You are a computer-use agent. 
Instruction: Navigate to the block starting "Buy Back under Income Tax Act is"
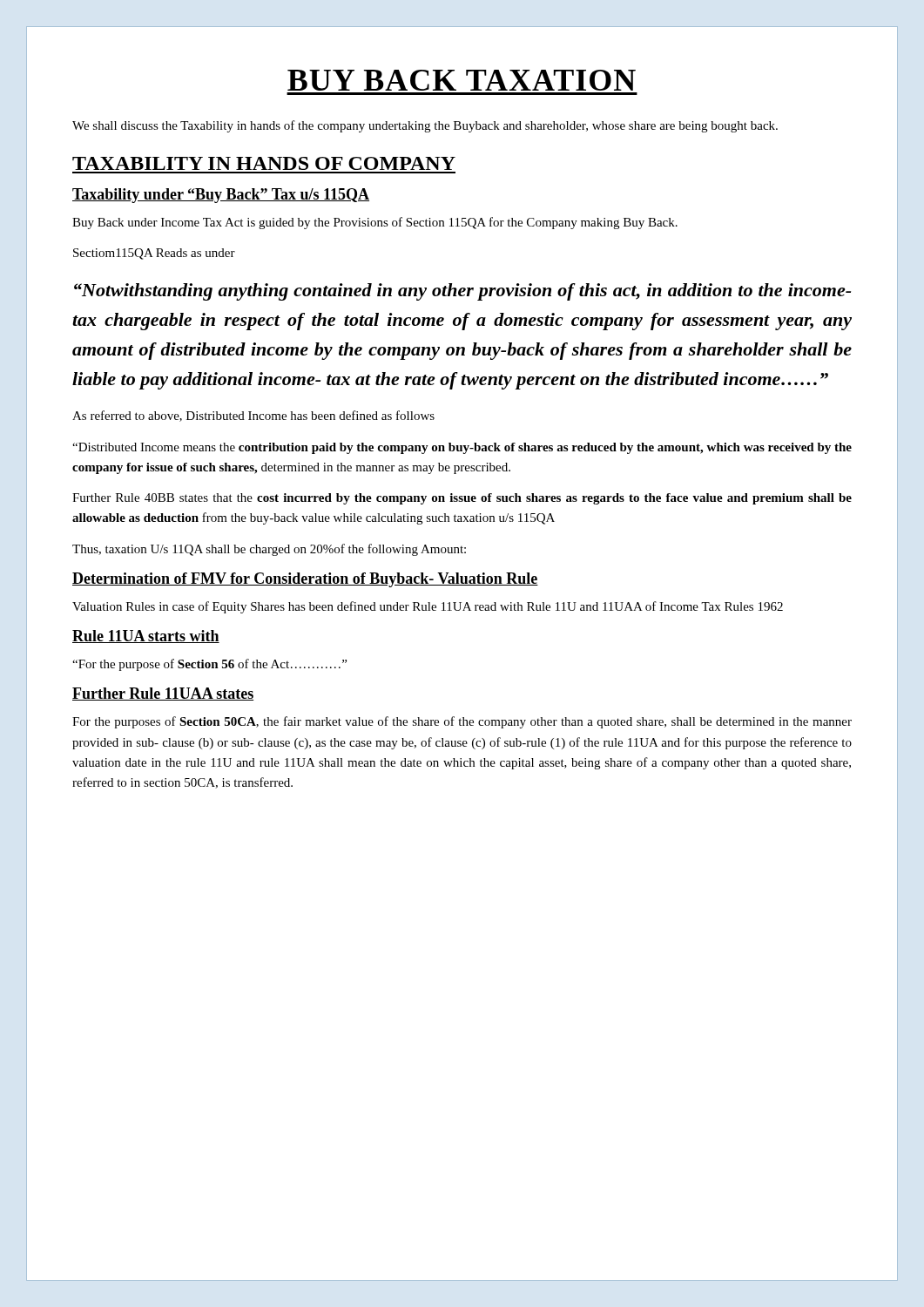coord(462,222)
